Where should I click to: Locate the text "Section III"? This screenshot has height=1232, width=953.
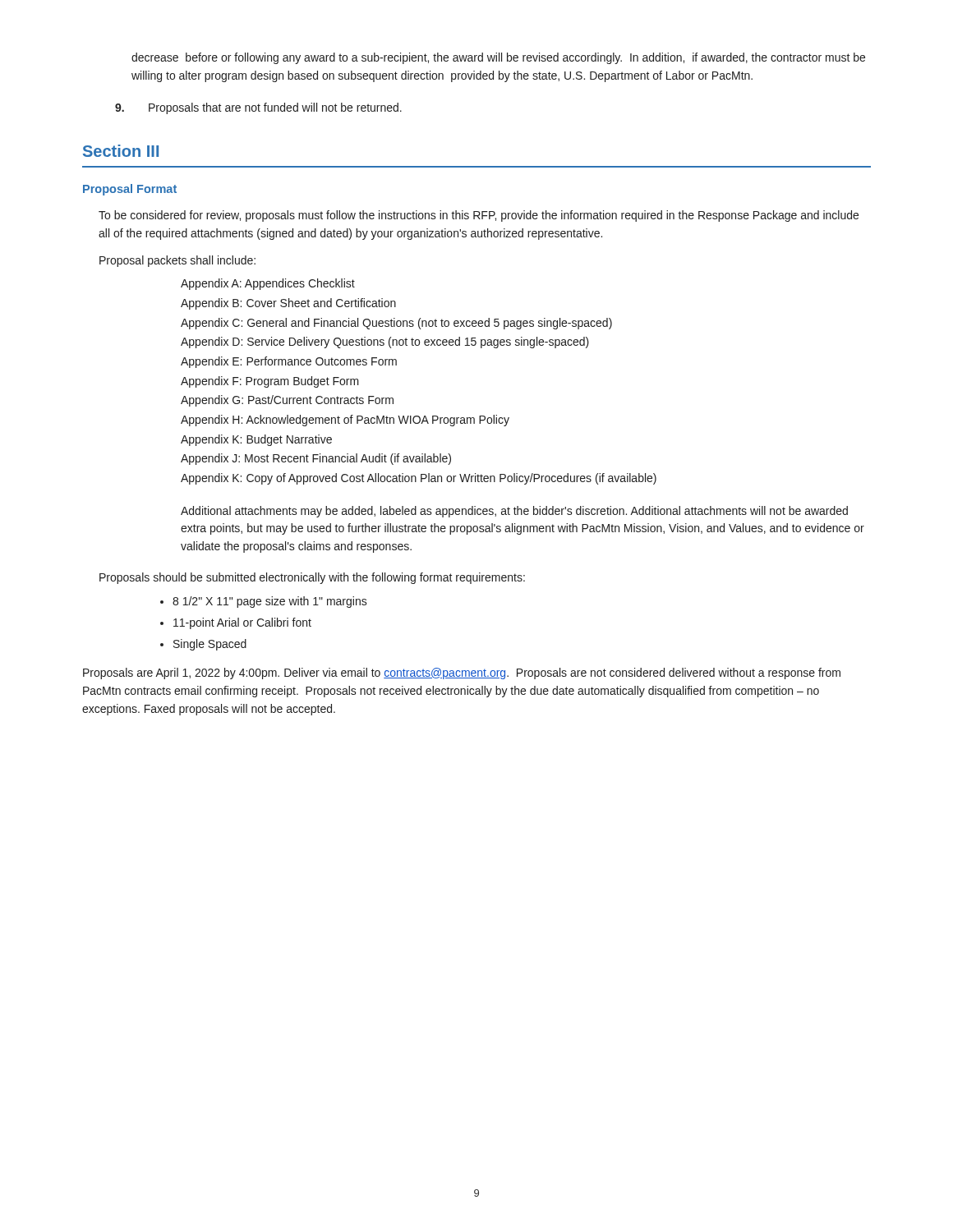tap(121, 151)
